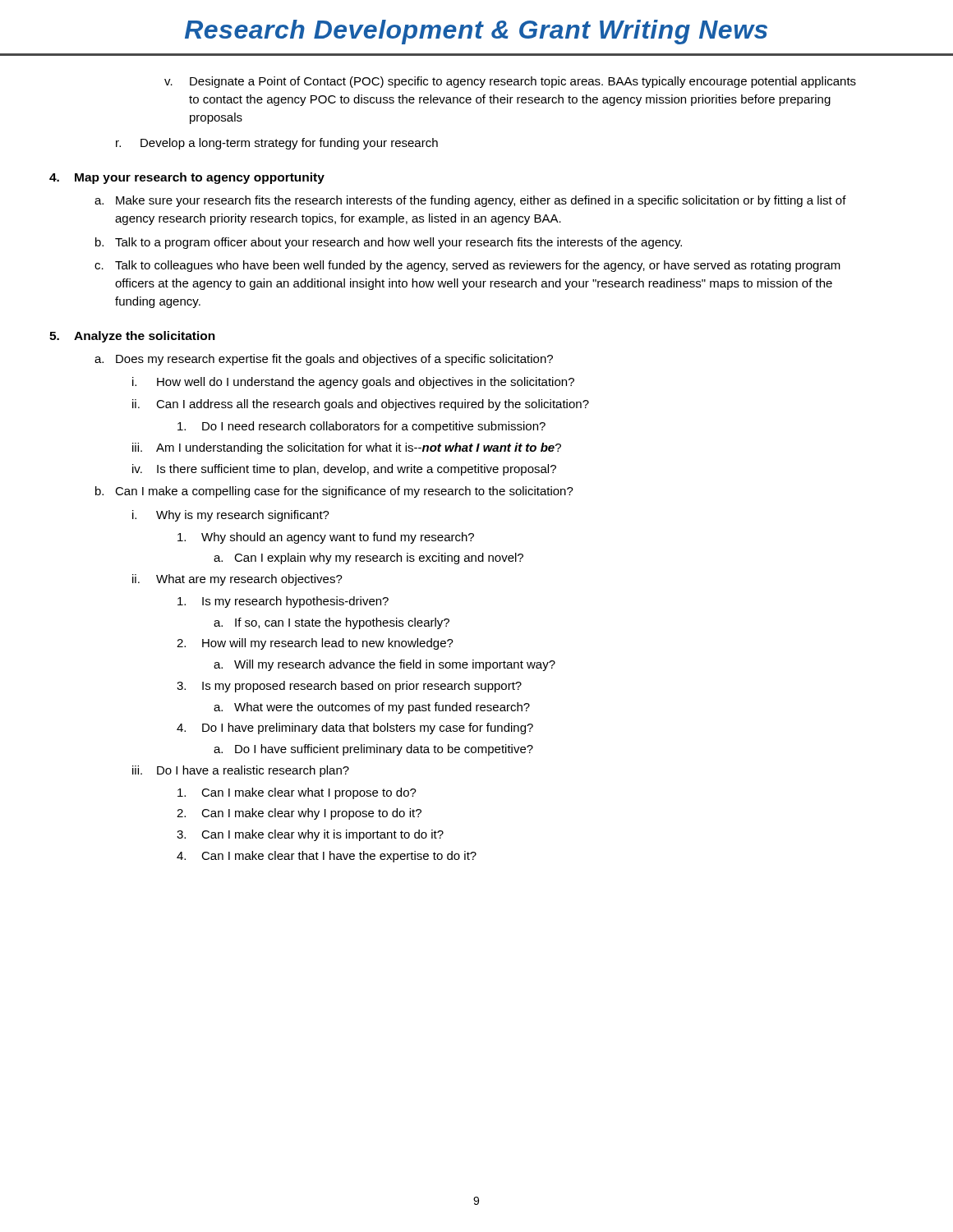
Task: Click on the list item that reads "b.Can I make a"
Action: [483, 491]
